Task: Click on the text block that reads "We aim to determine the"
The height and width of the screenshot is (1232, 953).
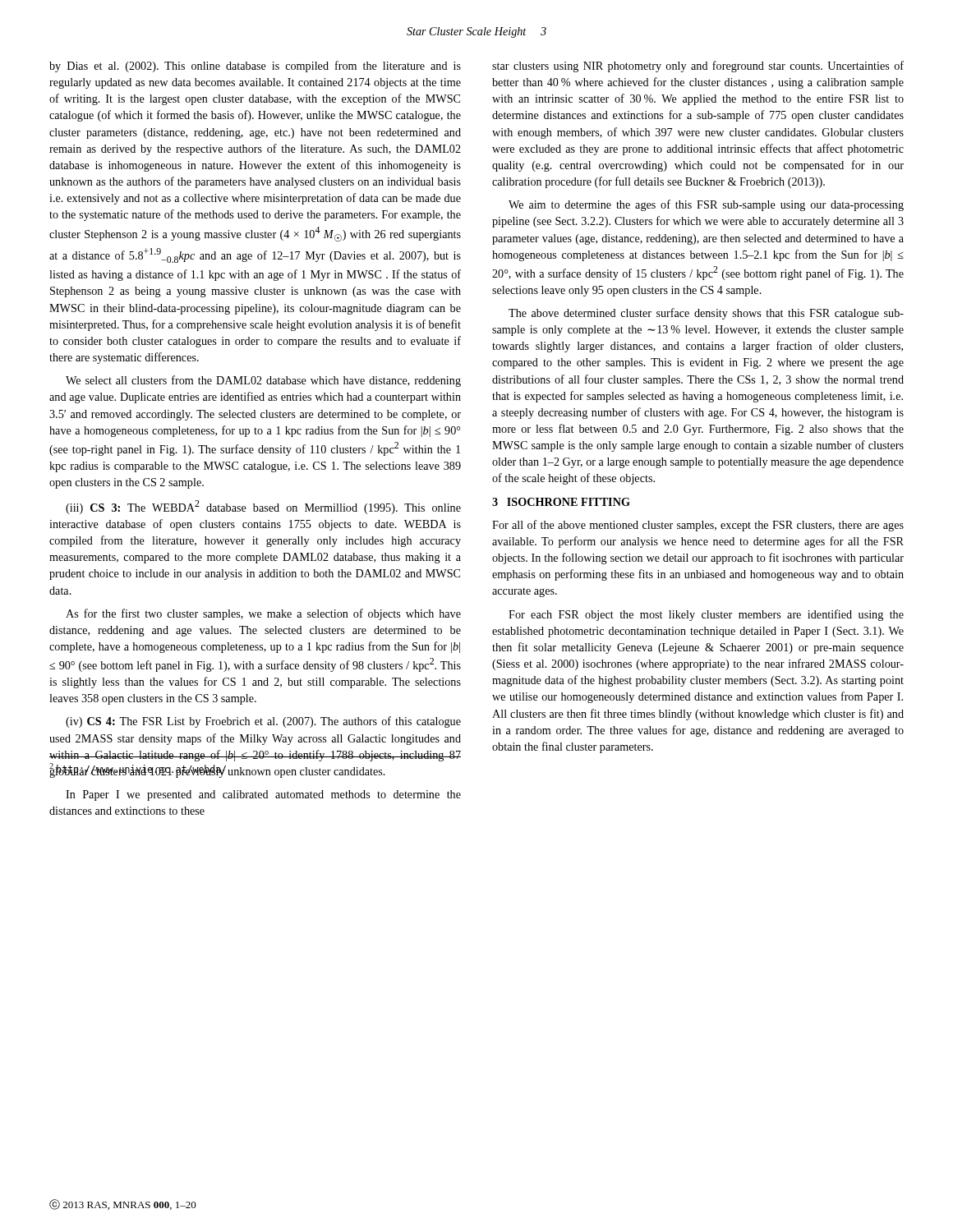Action: [x=698, y=247]
